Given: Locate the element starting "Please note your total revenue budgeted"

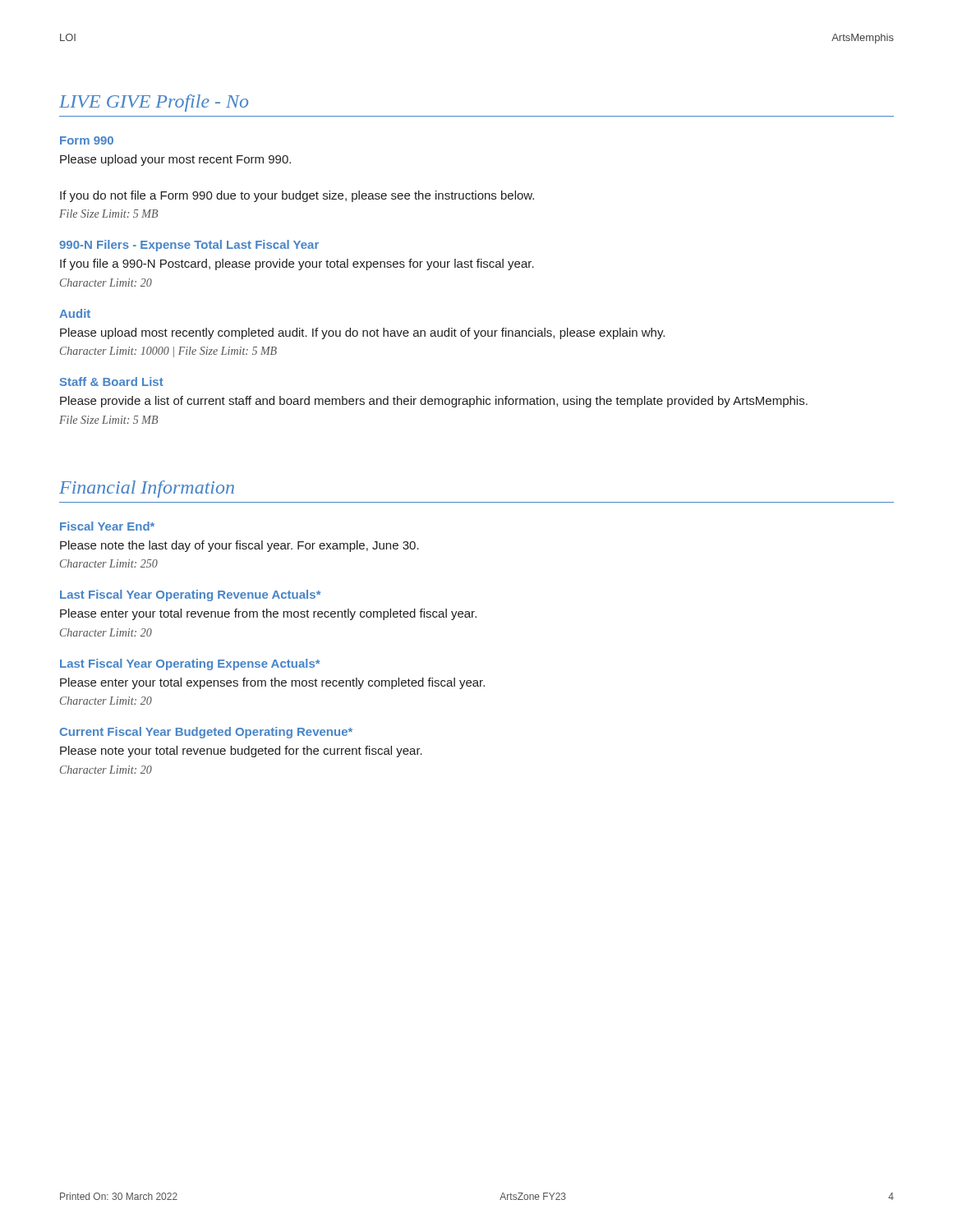Looking at the screenshot, I should click(x=241, y=750).
